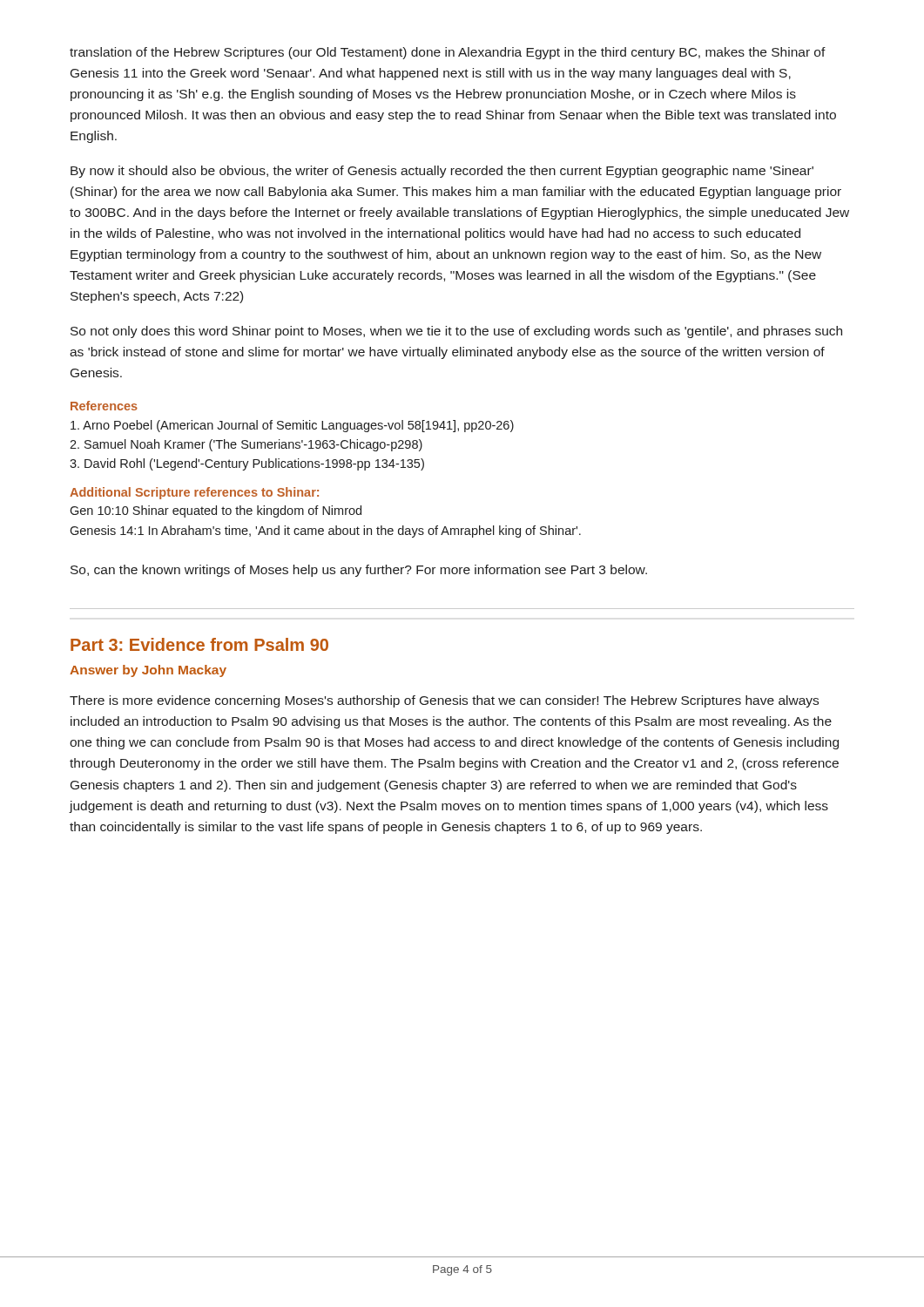Click where it says "Additional Scripture references to Shinar:"
The image size is (924, 1307).
[195, 493]
